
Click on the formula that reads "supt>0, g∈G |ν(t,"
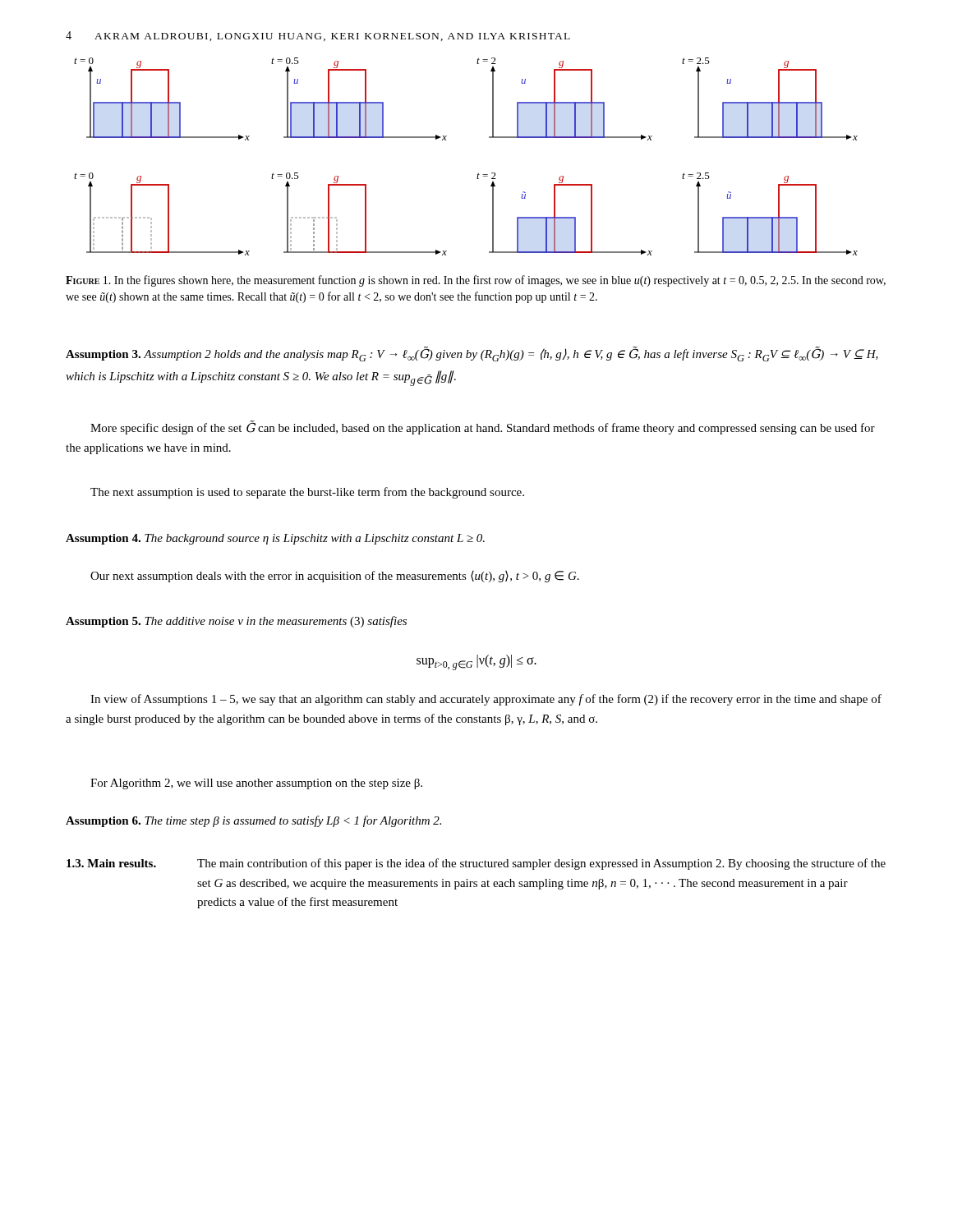click(476, 662)
